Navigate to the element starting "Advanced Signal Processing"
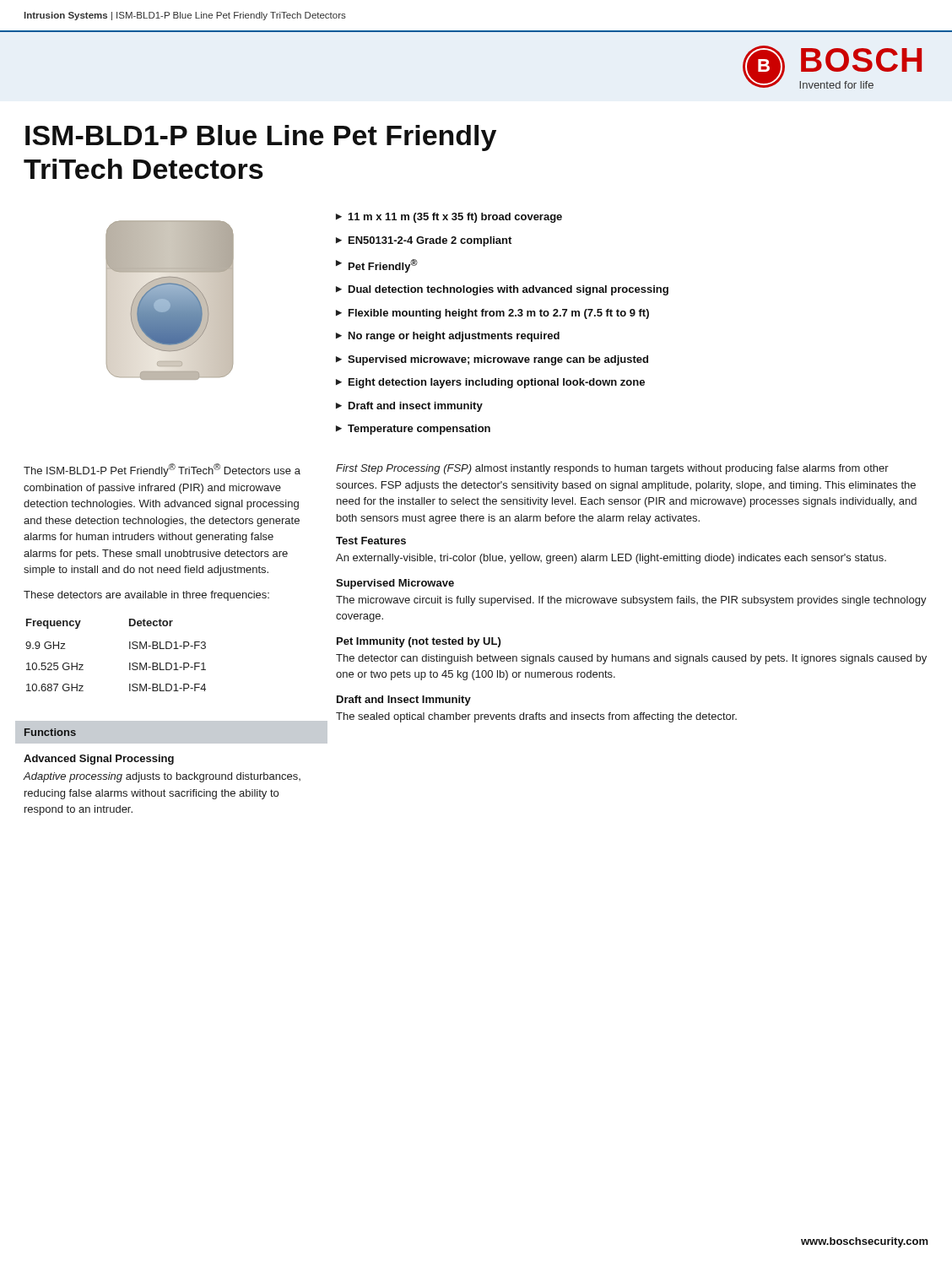Viewport: 952px width, 1266px height. pyautogui.click(x=99, y=759)
